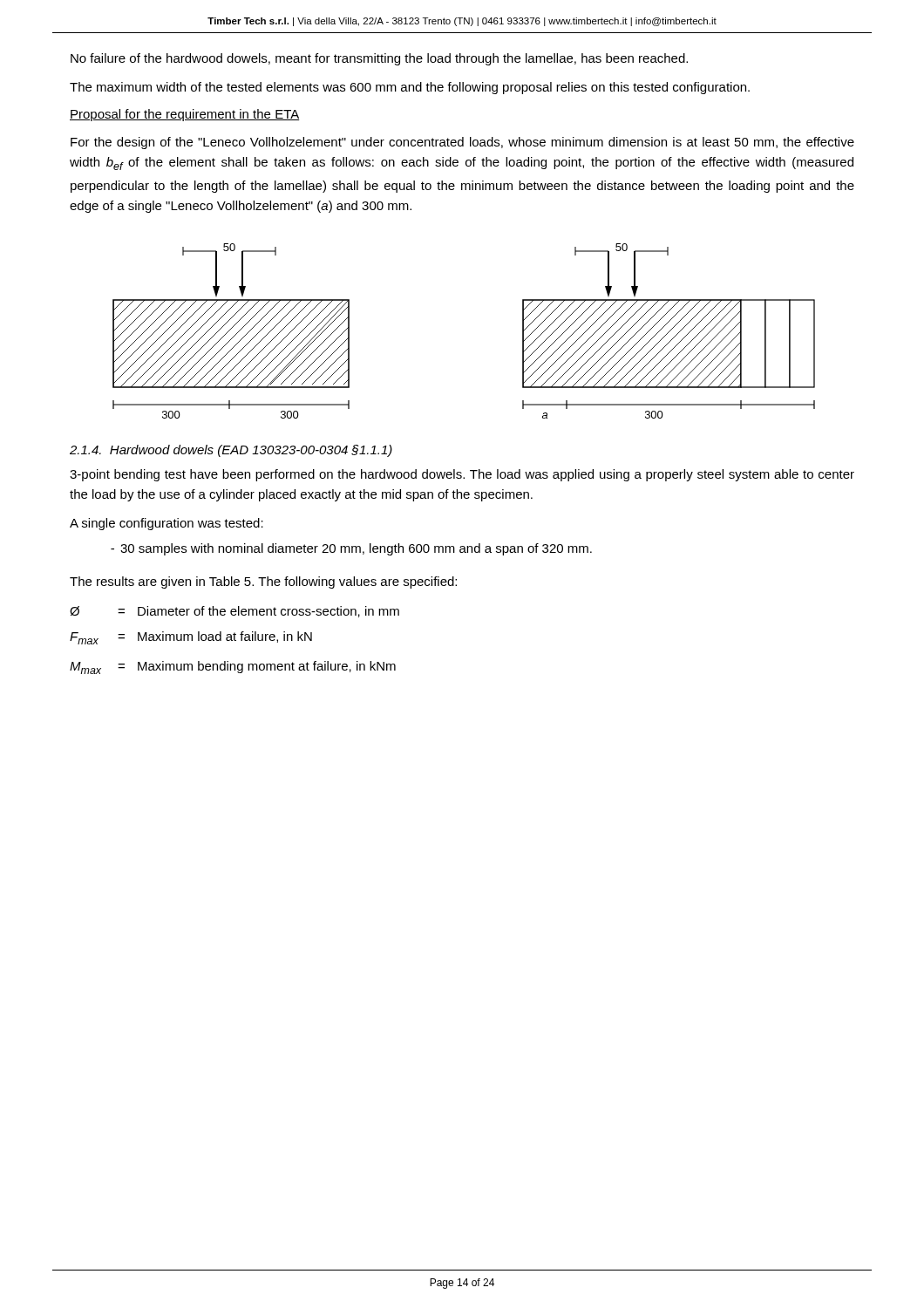924x1308 pixels.
Task: Click on the block starting "The results are given in Table 5."
Action: pyautogui.click(x=264, y=581)
